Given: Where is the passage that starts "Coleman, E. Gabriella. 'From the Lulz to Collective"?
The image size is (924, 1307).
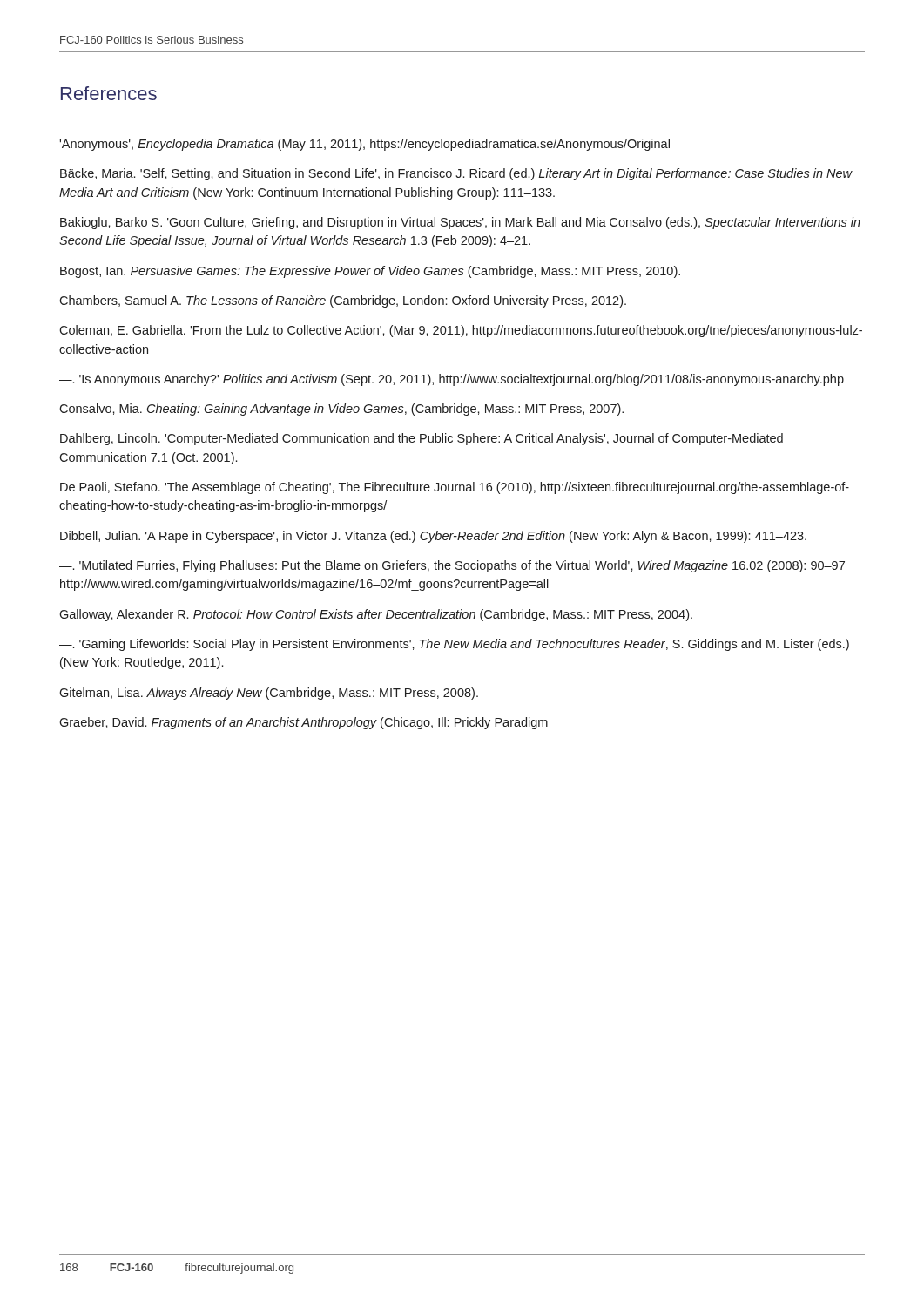Looking at the screenshot, I should click(x=461, y=340).
